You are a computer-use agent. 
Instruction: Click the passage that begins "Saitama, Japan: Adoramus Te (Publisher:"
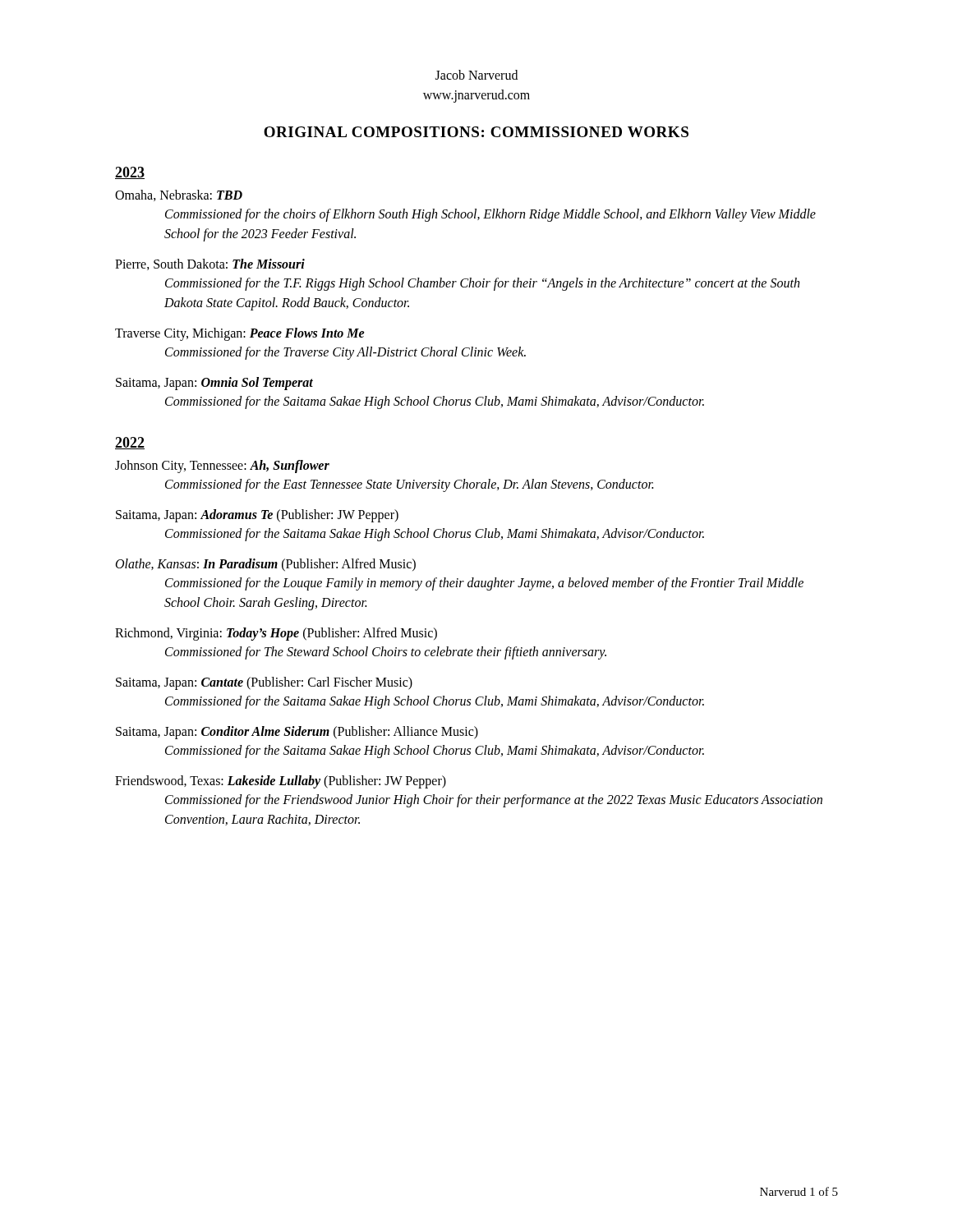tap(476, 526)
